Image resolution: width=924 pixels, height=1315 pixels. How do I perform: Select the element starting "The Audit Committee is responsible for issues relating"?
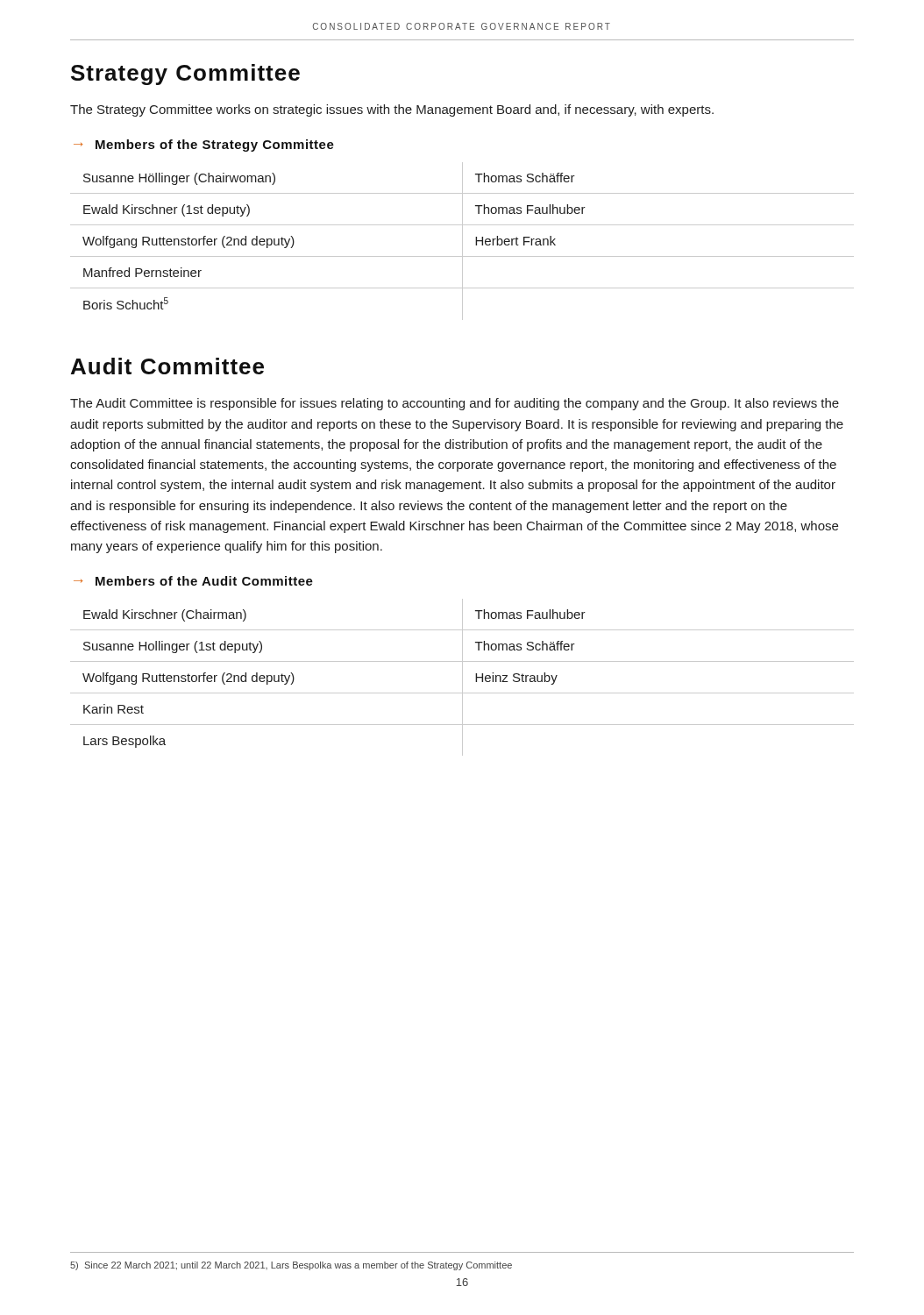[x=462, y=474]
